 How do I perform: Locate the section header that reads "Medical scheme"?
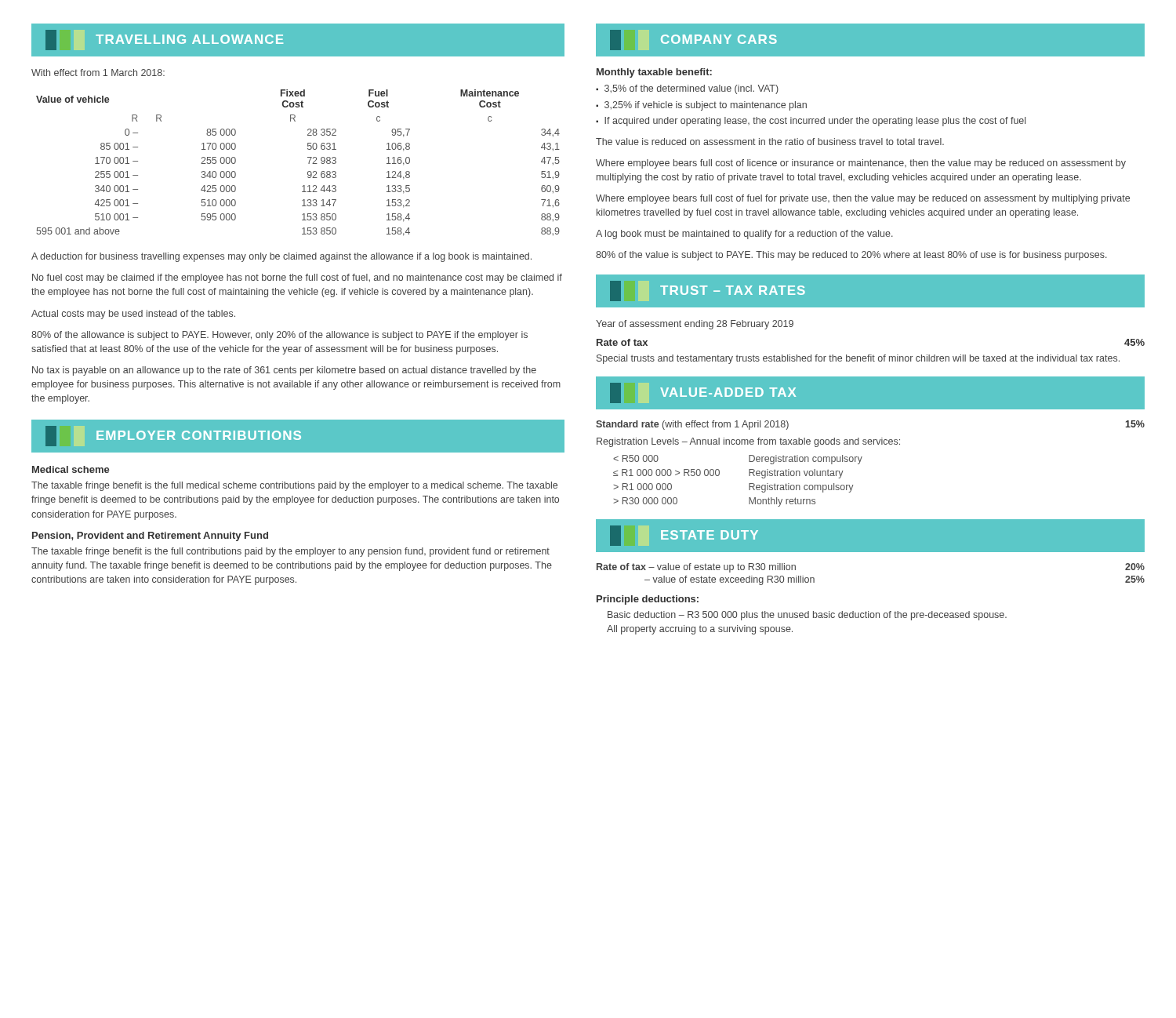[x=70, y=470]
